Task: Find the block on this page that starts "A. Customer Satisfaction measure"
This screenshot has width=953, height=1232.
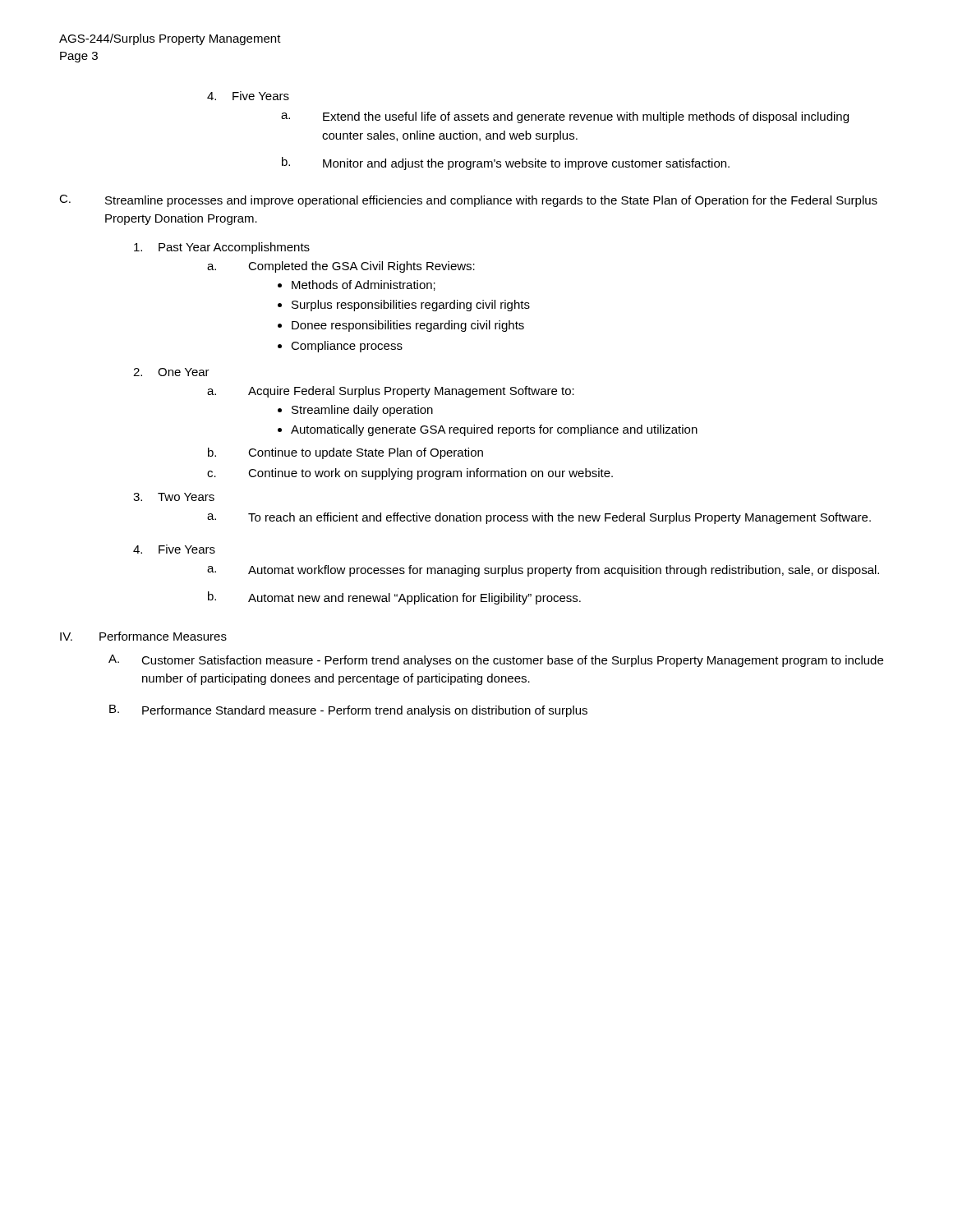Action: (501, 672)
